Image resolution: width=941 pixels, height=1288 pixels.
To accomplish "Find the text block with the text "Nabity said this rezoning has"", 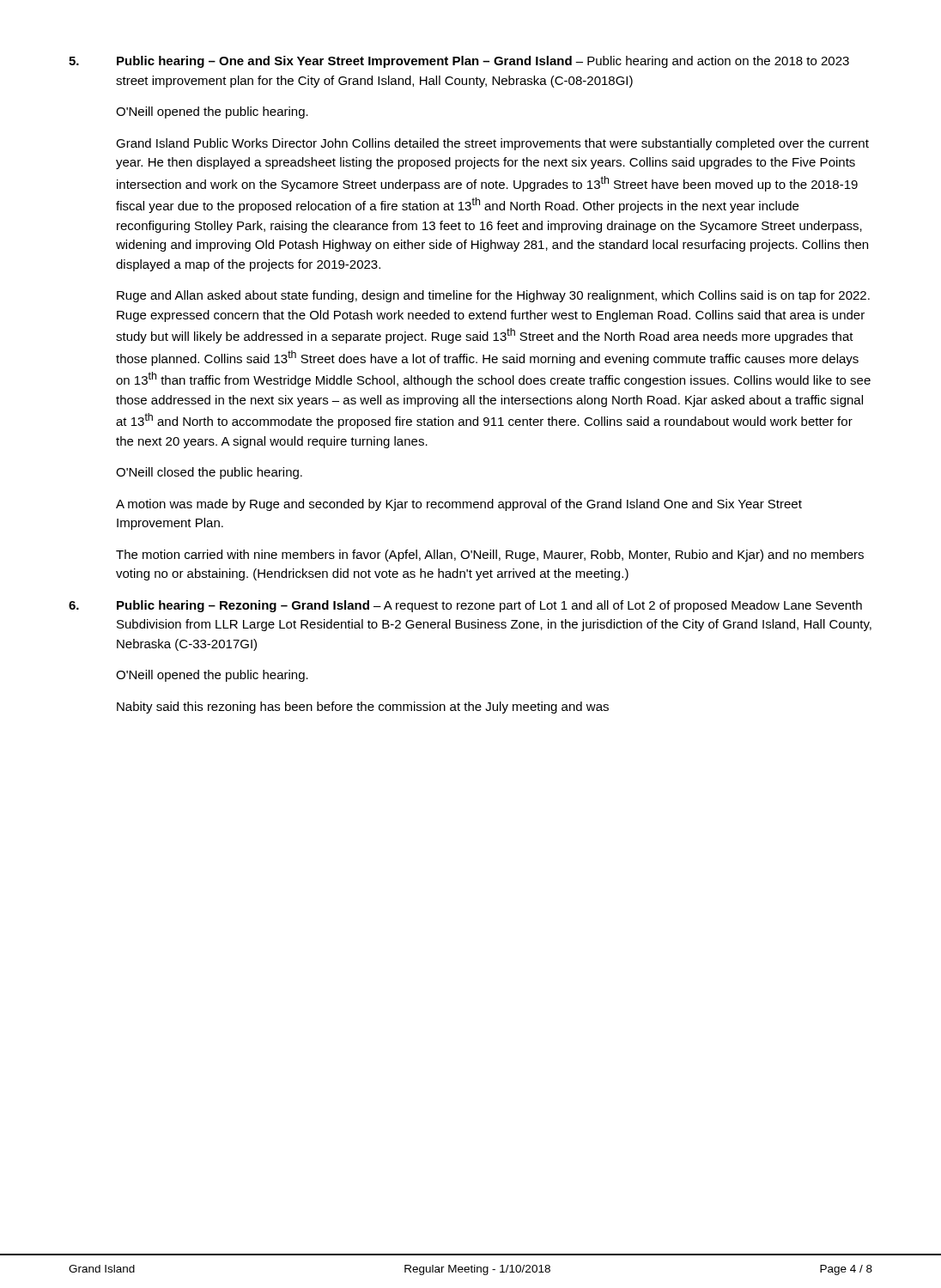I will click(363, 706).
